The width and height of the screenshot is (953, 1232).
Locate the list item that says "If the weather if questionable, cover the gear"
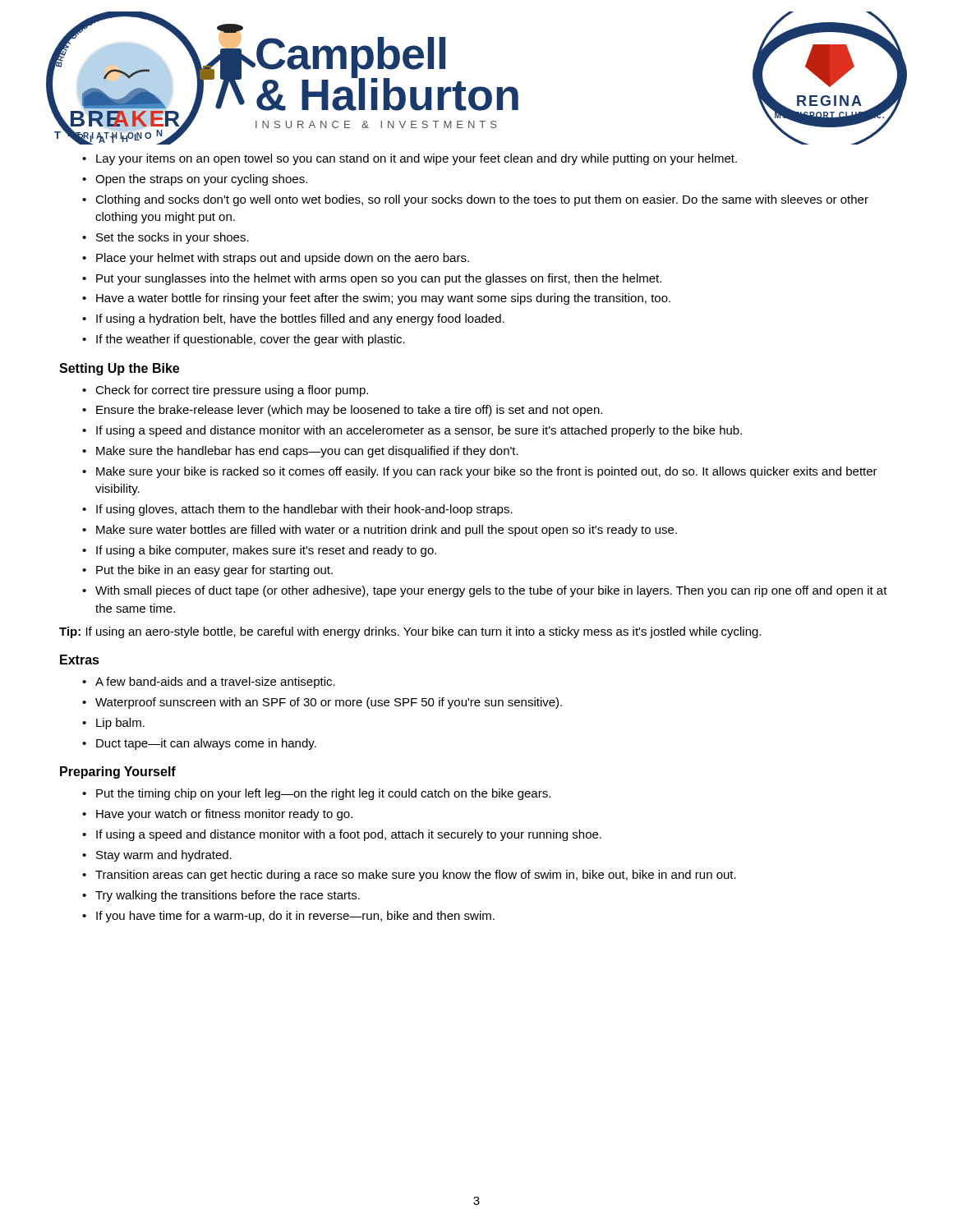click(250, 339)
